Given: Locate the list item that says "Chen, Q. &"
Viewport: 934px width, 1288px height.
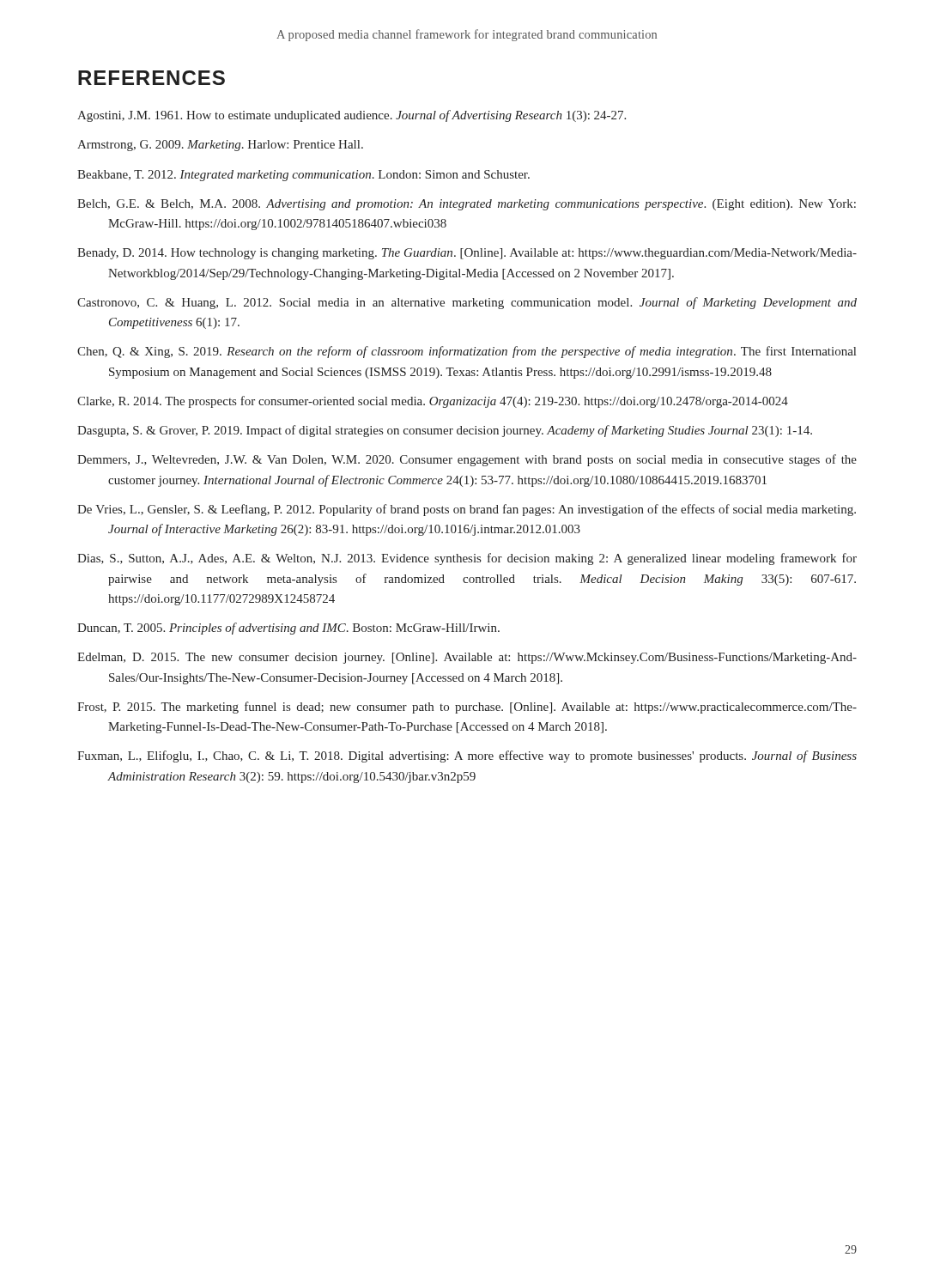Looking at the screenshot, I should click(x=467, y=361).
